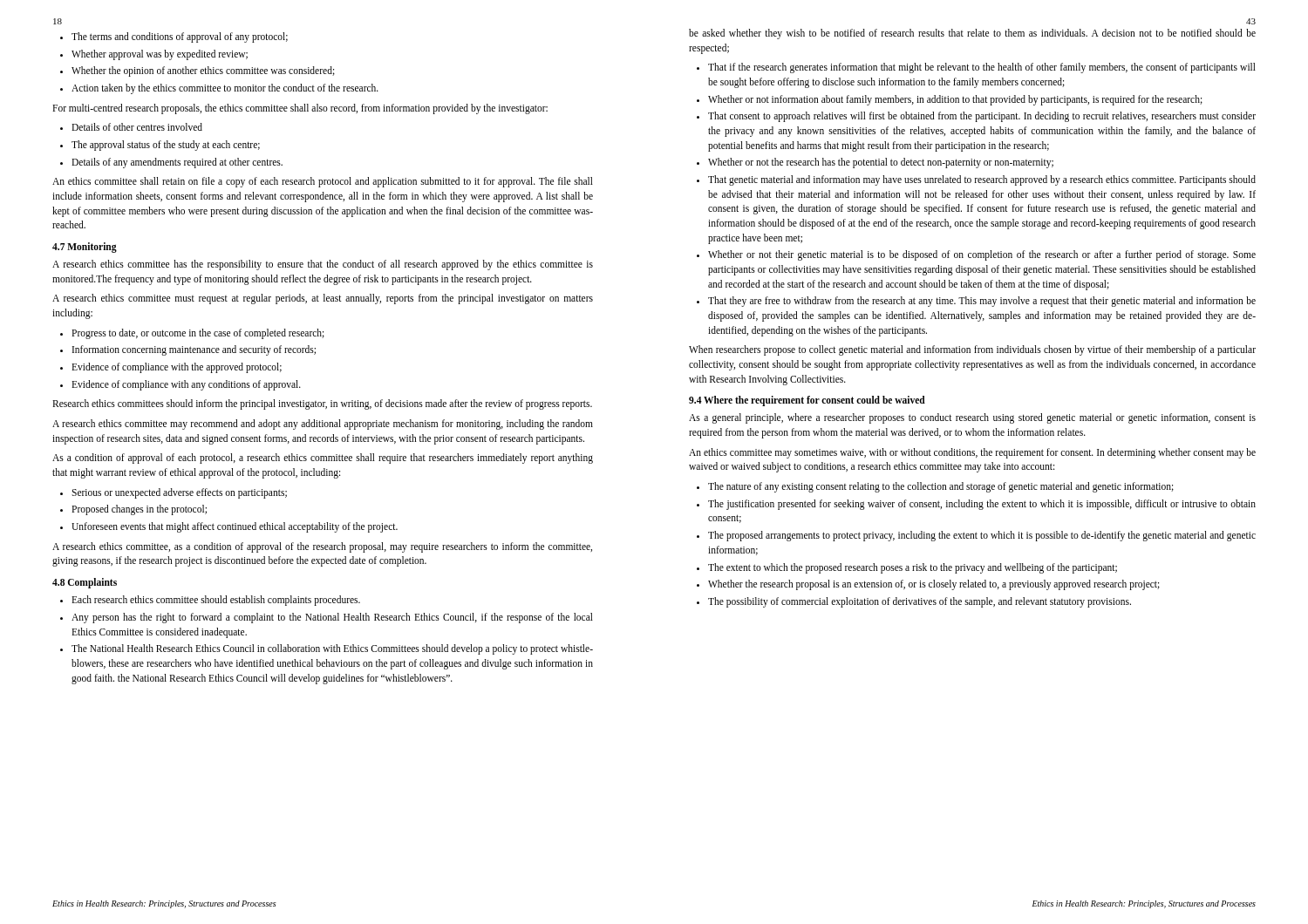Locate the block of text that opens with "The justification presented for seeking waiver"
Image resolution: width=1308 pixels, height=924 pixels.
coord(982,511)
